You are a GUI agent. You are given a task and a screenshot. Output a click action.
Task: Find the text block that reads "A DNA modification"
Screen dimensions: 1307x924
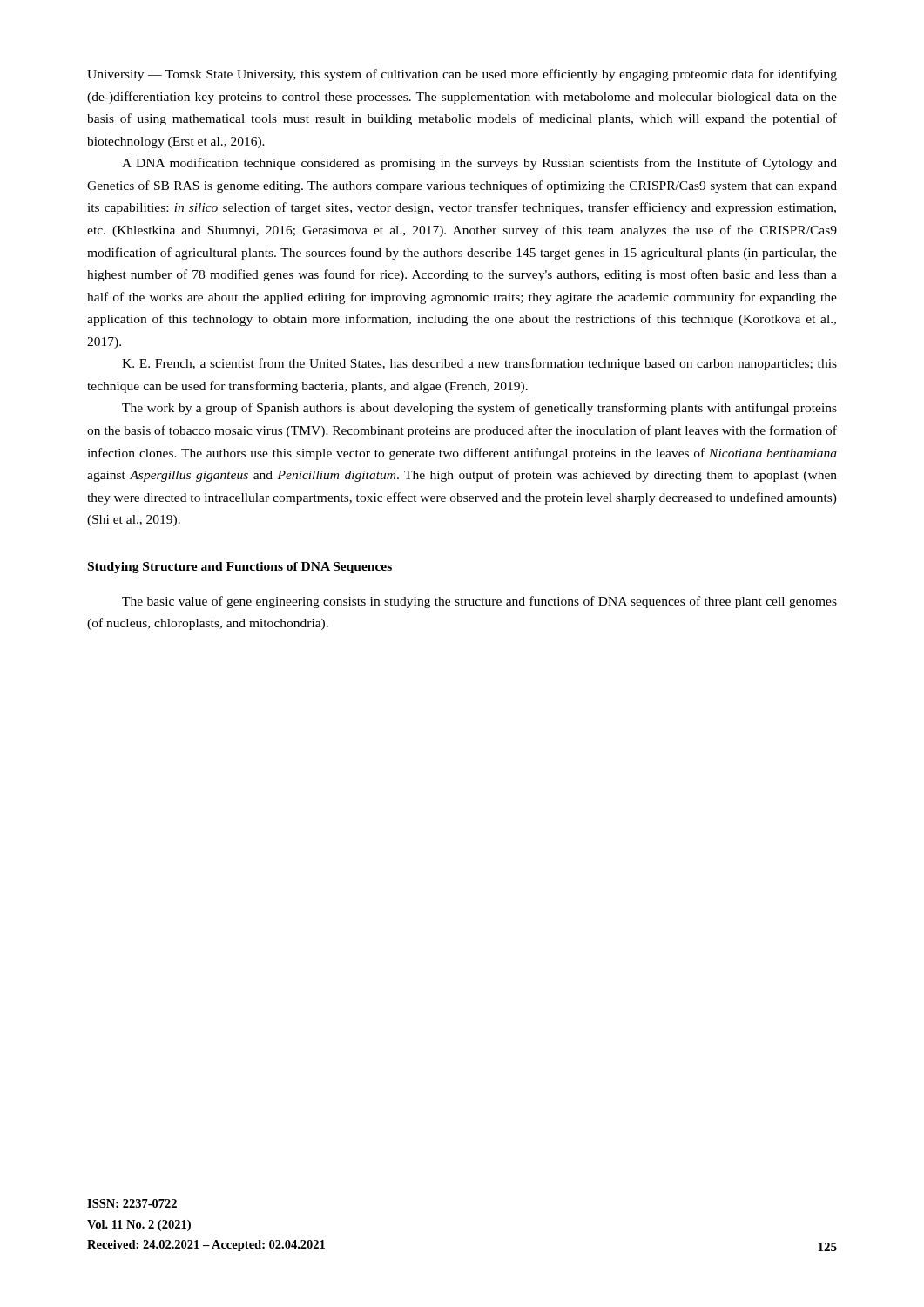tap(462, 252)
